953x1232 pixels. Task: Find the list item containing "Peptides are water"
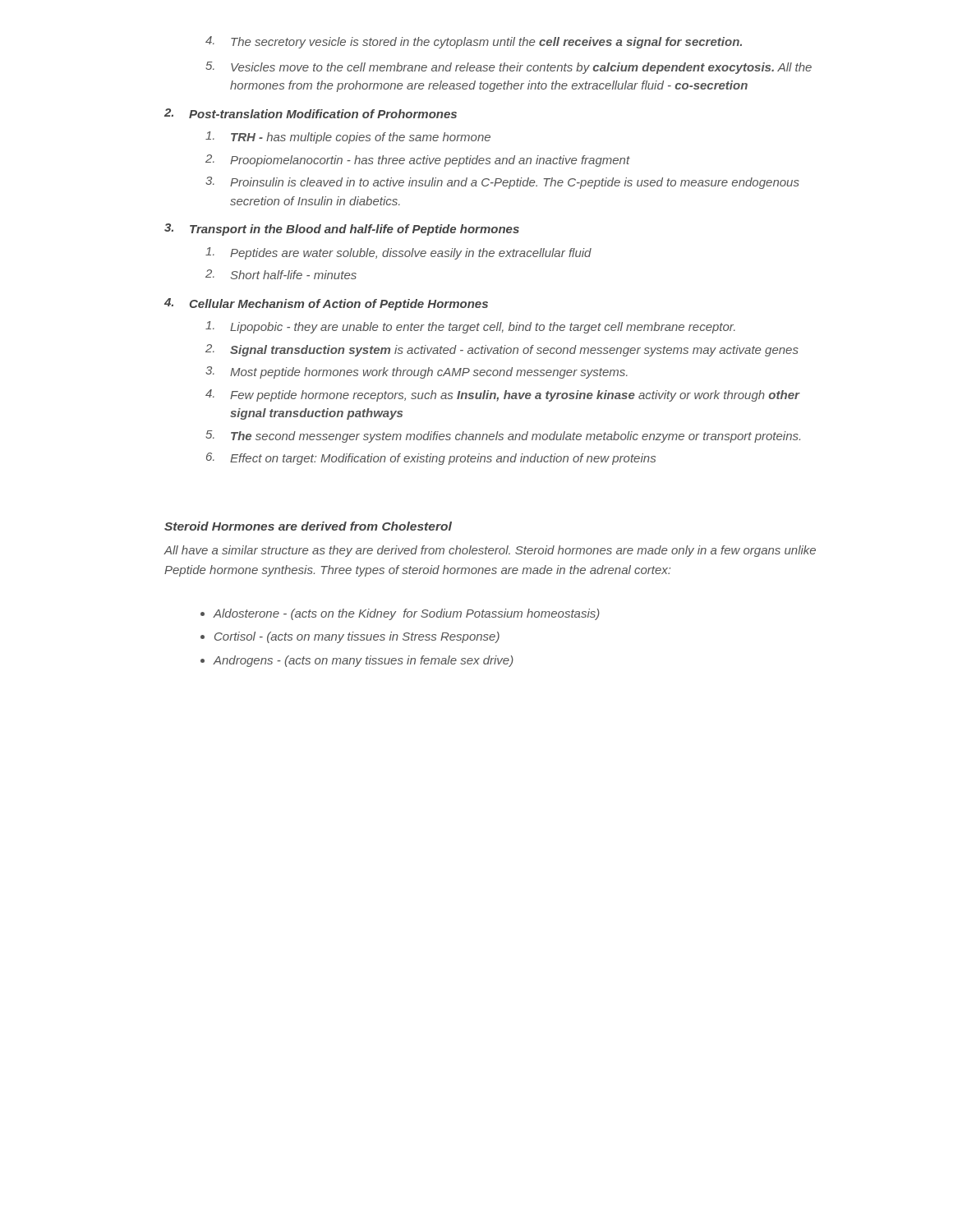(x=398, y=253)
